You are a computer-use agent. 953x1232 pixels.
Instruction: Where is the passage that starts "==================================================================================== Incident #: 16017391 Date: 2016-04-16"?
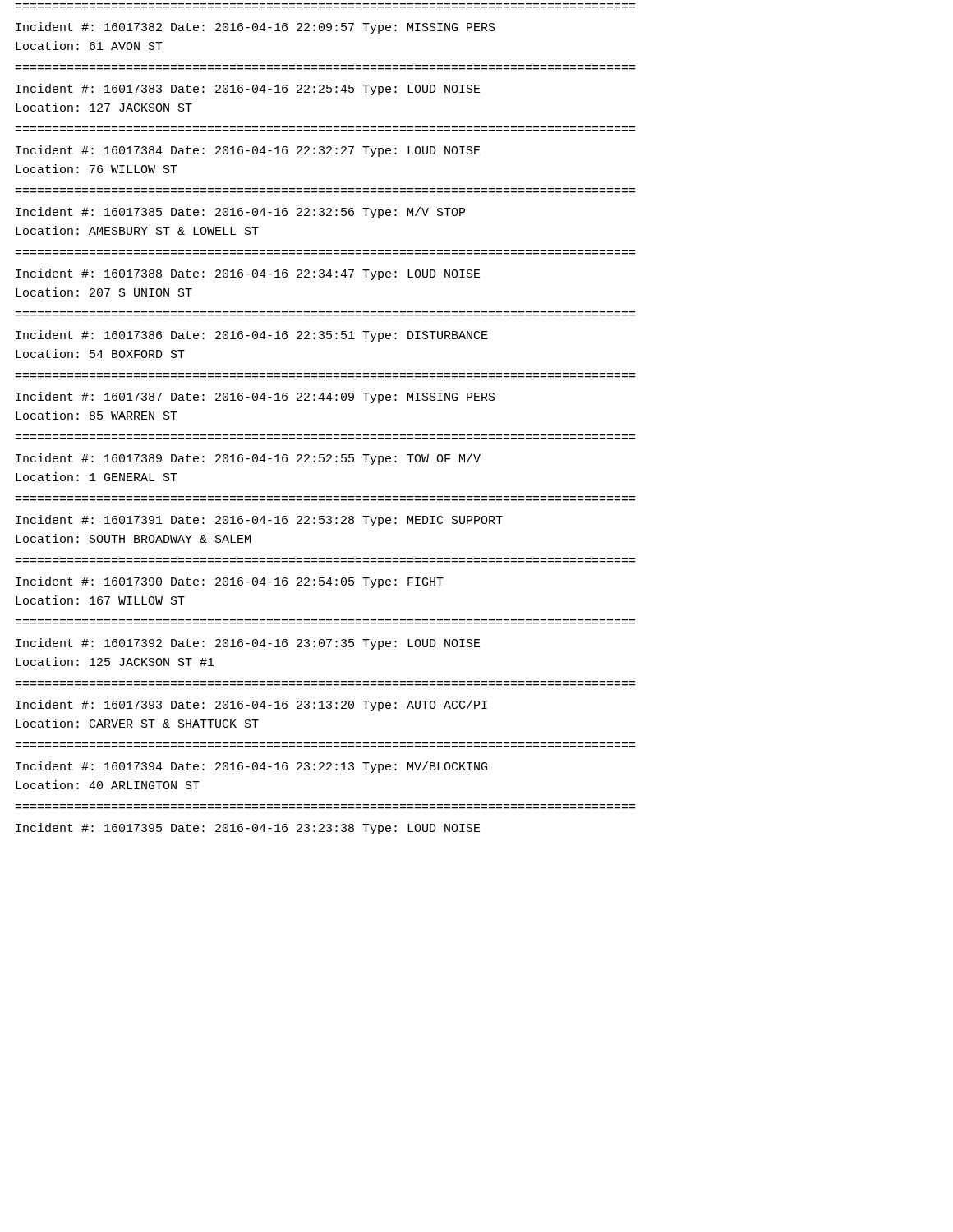[x=476, y=524]
